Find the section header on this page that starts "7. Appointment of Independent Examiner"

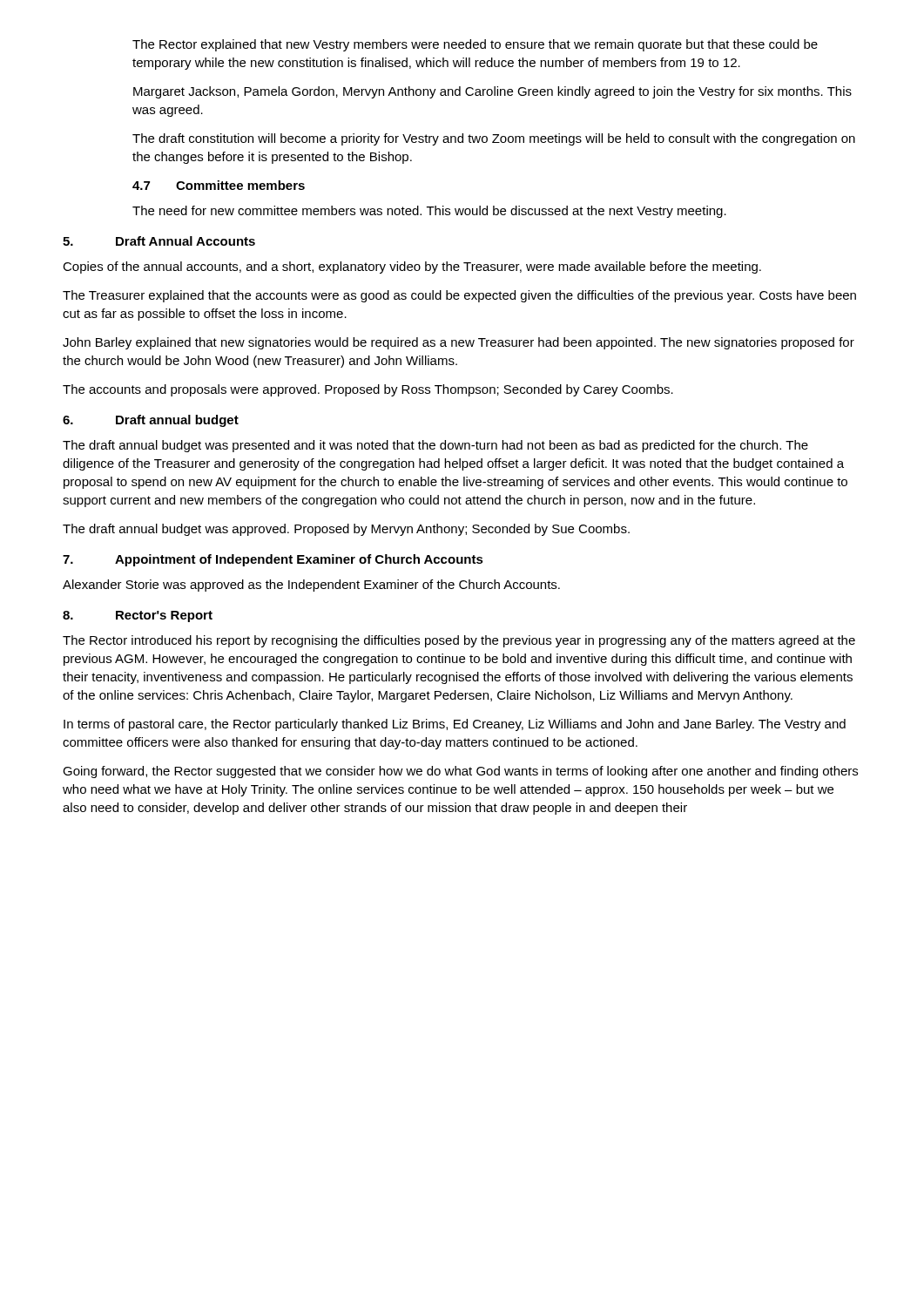click(273, 559)
